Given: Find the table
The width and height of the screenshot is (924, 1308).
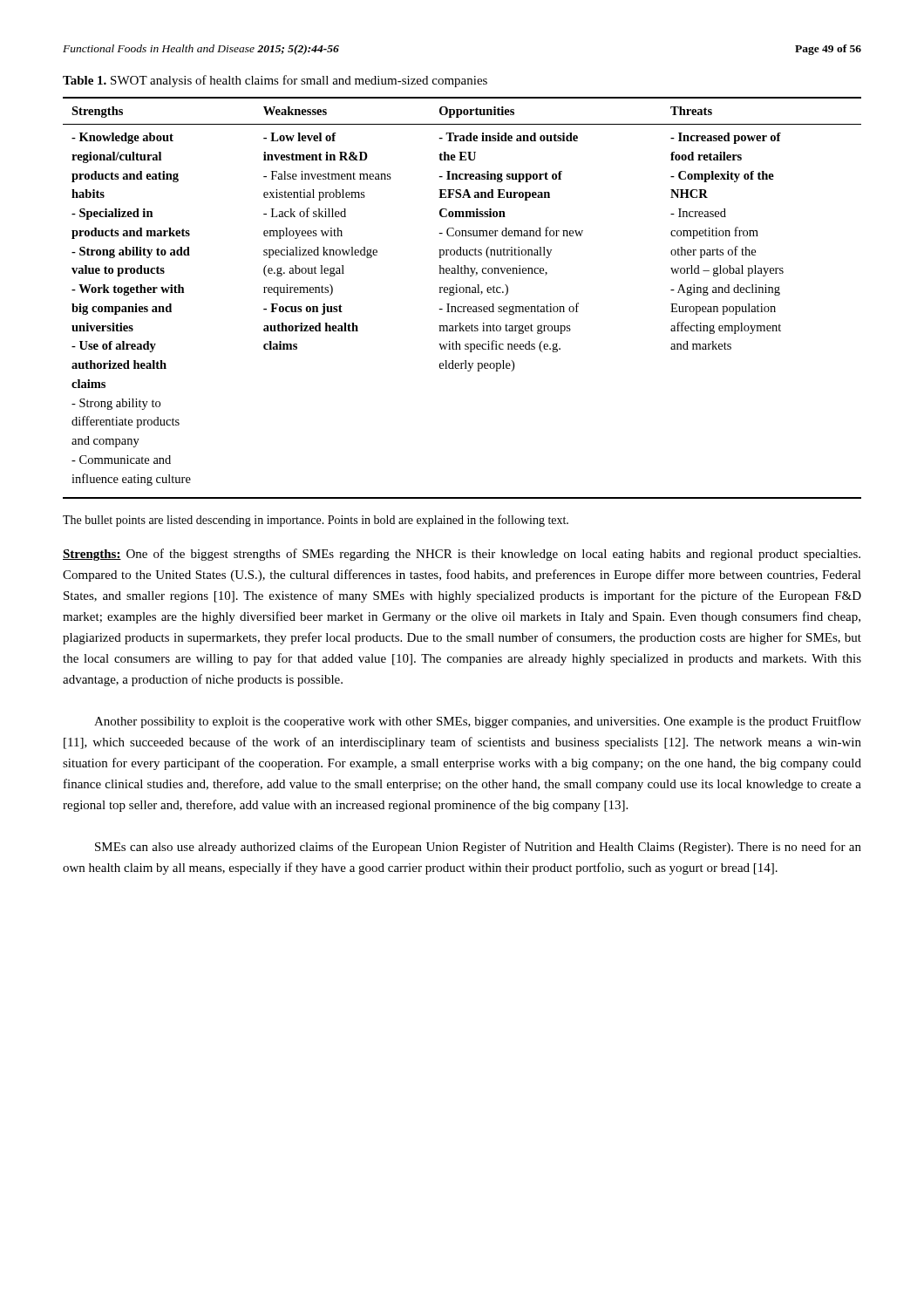Looking at the screenshot, I should pyautogui.click(x=462, y=298).
